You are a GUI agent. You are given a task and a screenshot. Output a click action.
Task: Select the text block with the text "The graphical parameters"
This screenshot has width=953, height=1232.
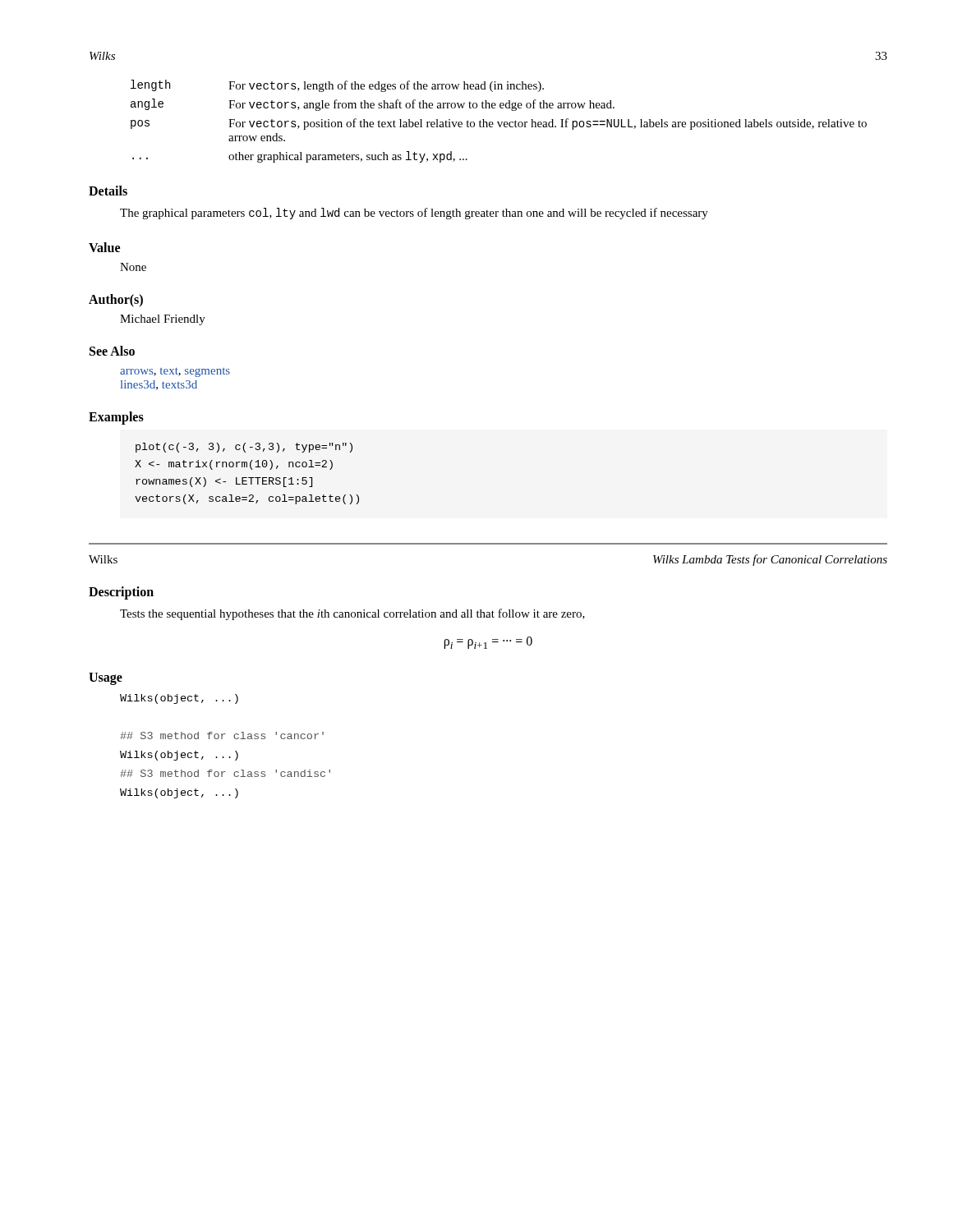coord(414,213)
